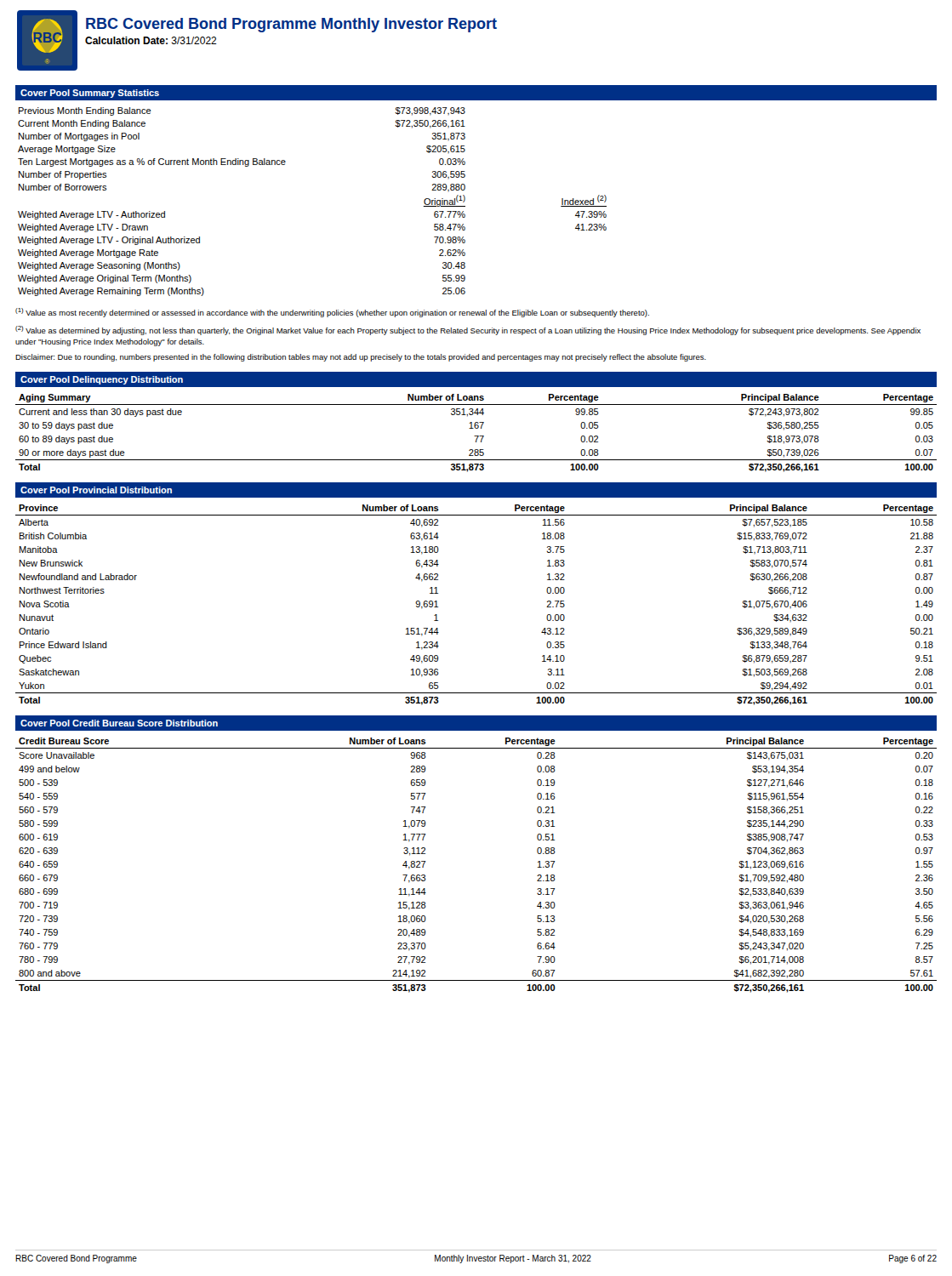The image size is (952, 1276).
Task: Select the table that reads "Nova Scotia"
Action: 476,604
